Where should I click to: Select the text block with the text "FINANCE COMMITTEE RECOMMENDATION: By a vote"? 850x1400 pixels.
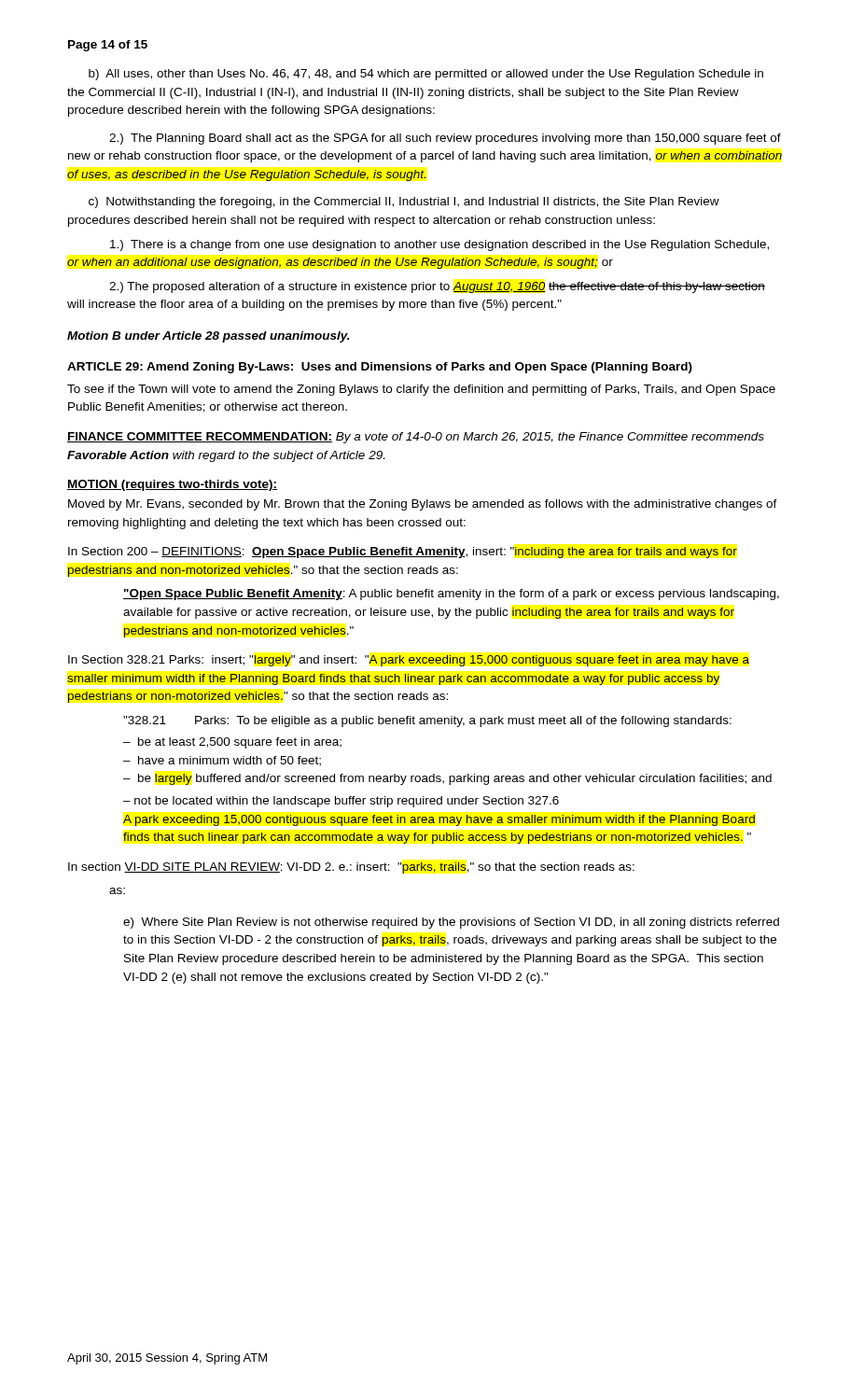416,445
